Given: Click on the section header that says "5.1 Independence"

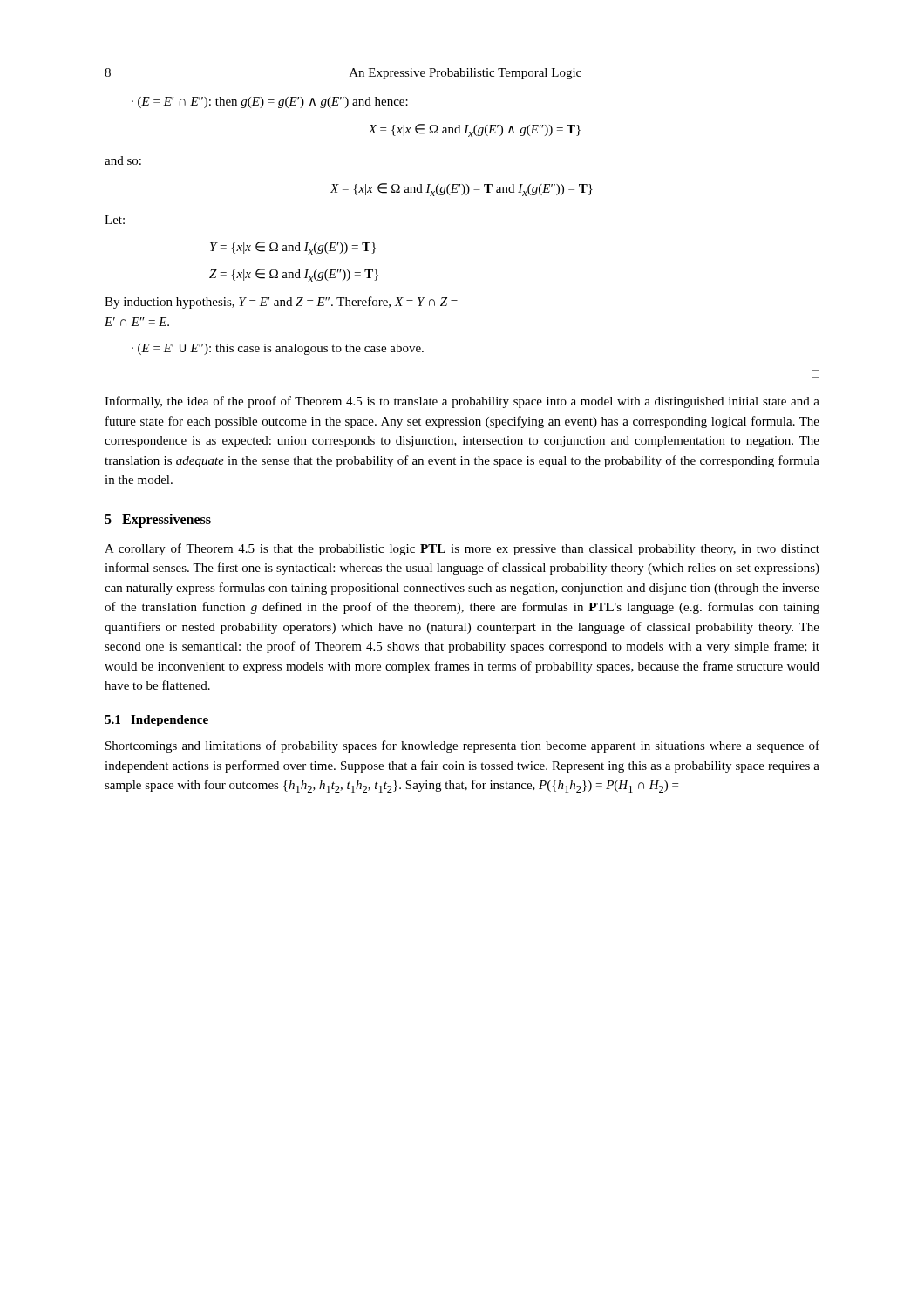Looking at the screenshot, I should point(157,719).
